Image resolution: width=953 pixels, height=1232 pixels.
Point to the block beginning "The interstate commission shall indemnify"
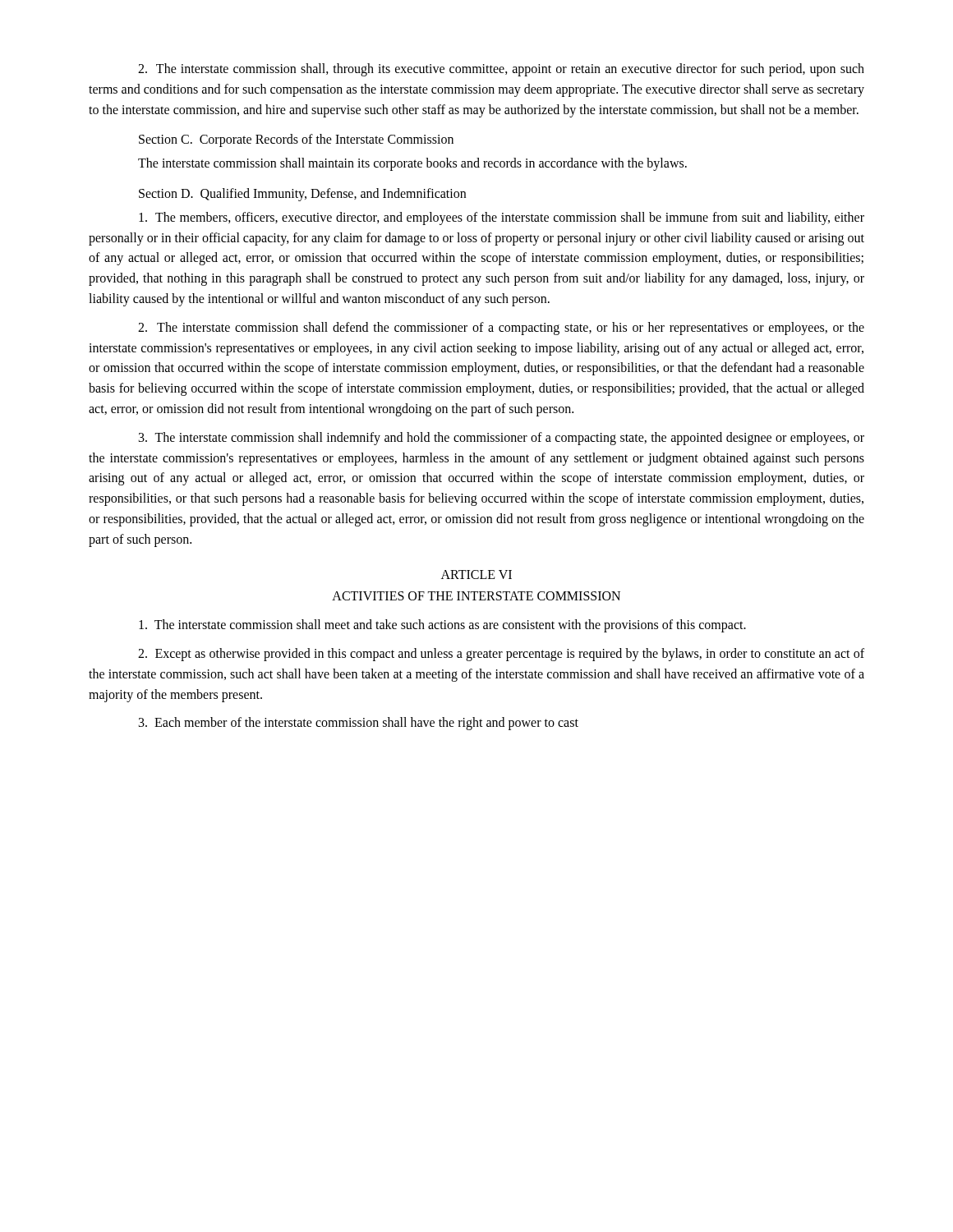pos(476,489)
